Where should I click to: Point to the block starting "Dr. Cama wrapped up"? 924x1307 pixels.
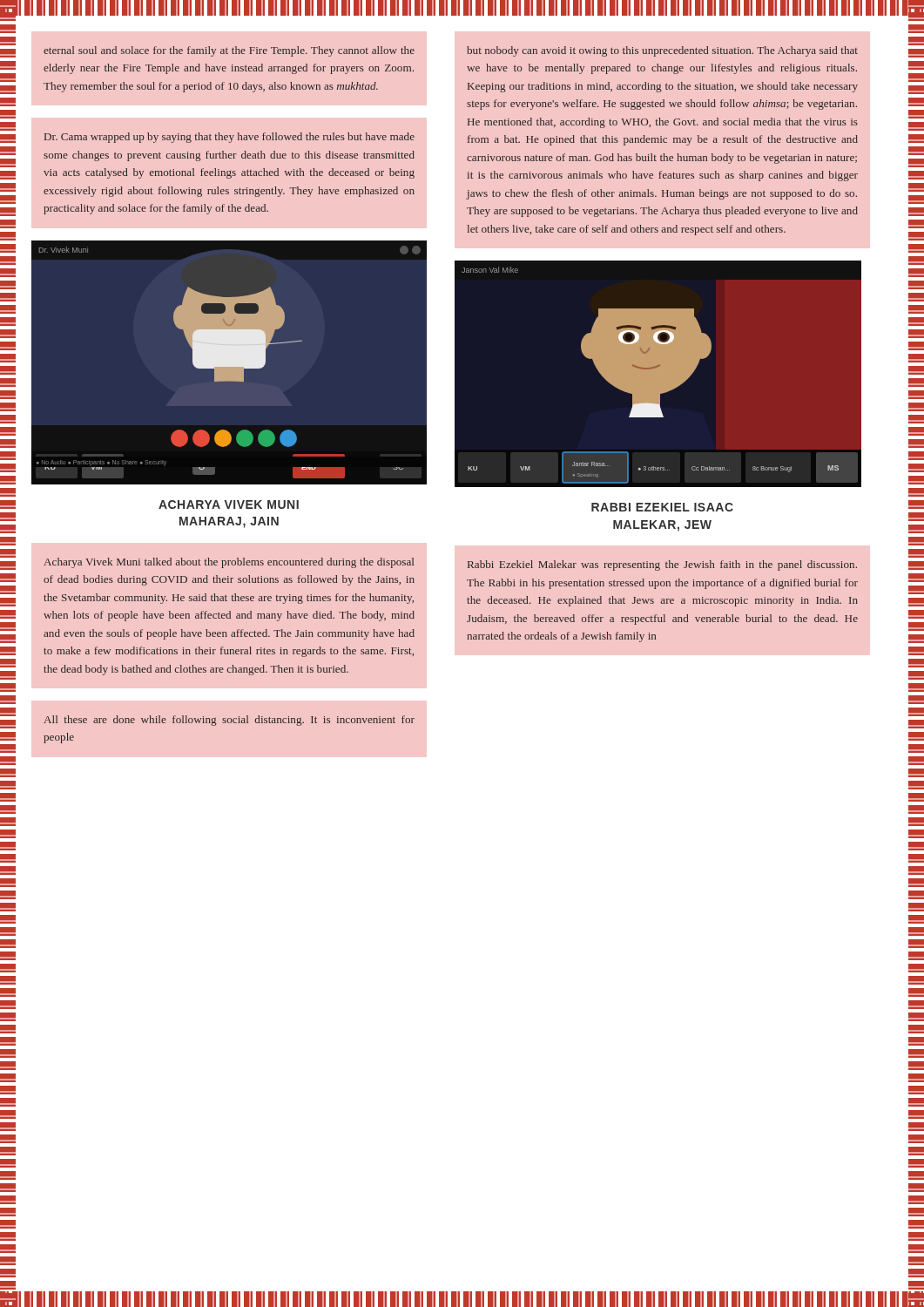(229, 172)
